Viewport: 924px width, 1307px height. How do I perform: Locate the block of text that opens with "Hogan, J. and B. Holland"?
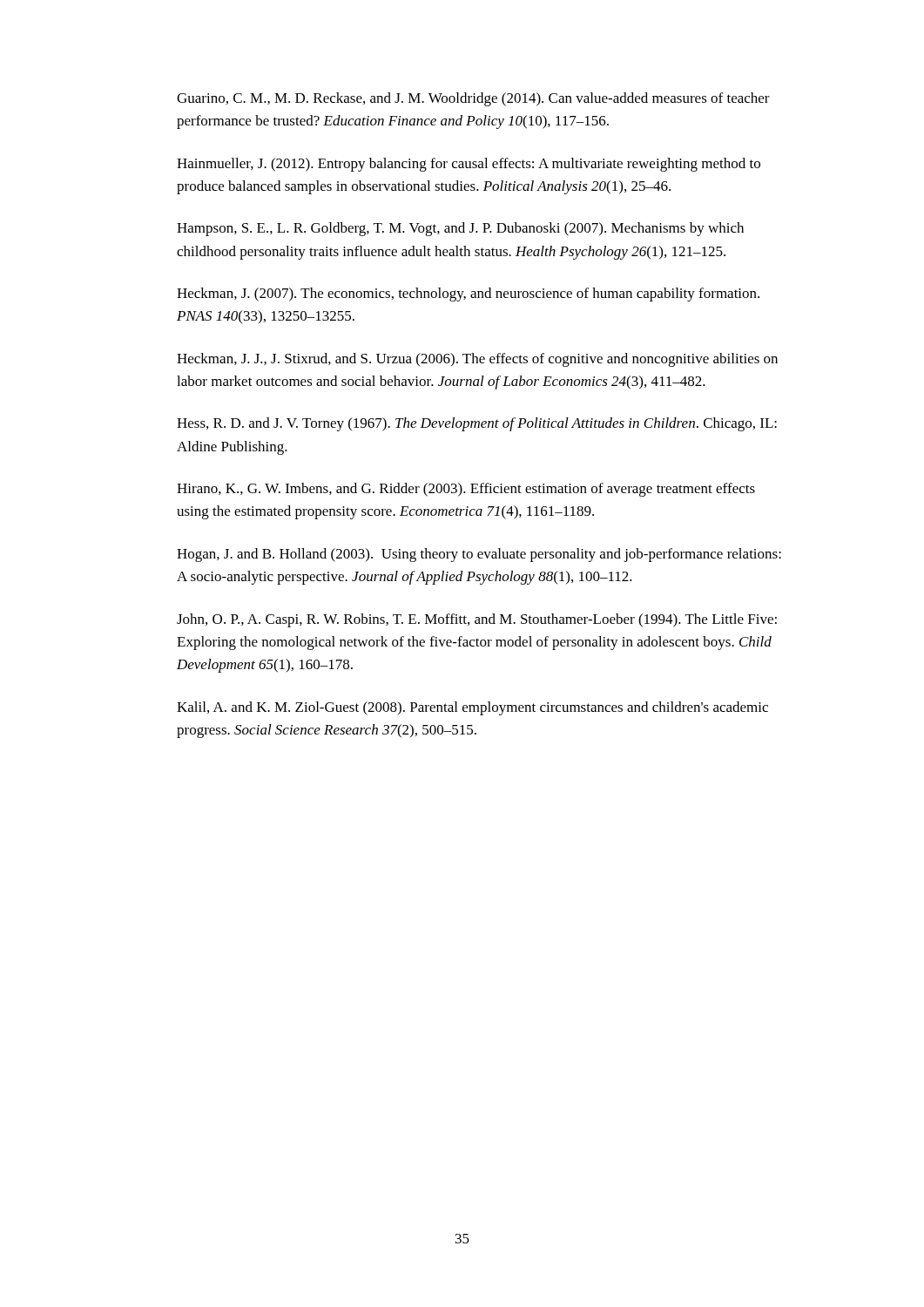point(464,566)
